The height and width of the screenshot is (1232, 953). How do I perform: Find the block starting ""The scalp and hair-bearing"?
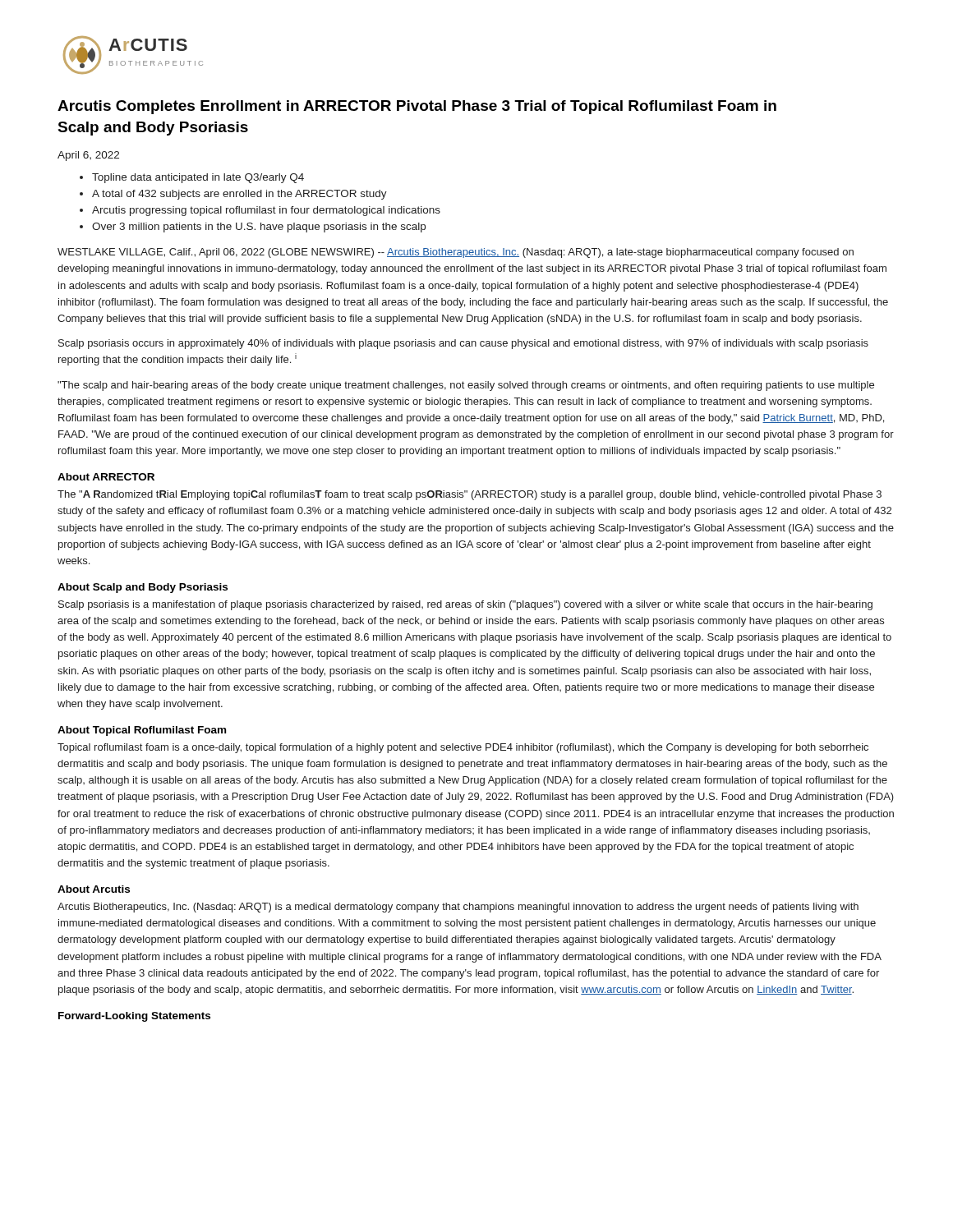475,418
